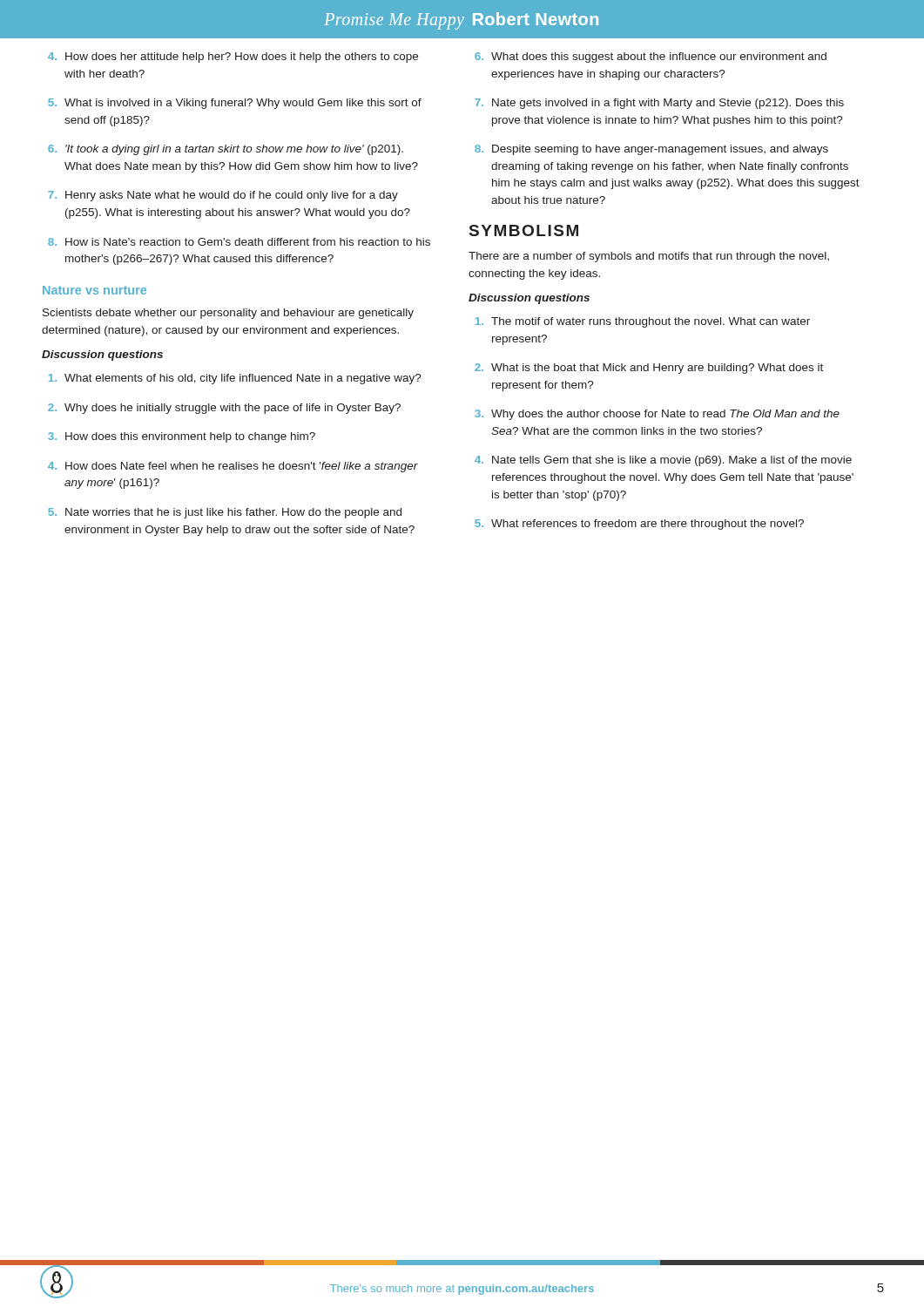Select the list item that reads "2. Why does he initially struggle with"
Image resolution: width=924 pixels, height=1307 pixels.
point(238,407)
